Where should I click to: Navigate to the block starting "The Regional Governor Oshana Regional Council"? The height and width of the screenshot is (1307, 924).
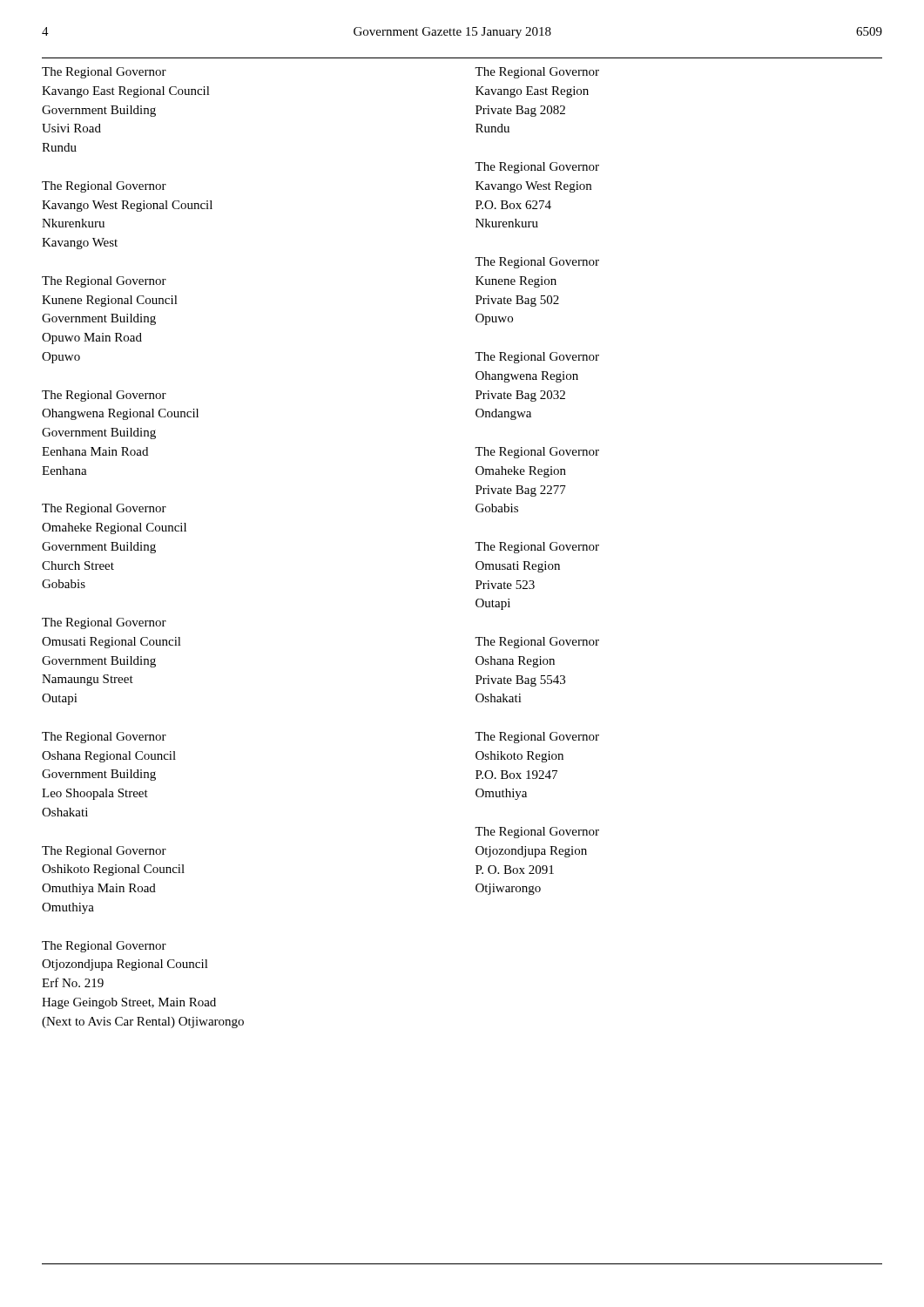pos(104,738)
